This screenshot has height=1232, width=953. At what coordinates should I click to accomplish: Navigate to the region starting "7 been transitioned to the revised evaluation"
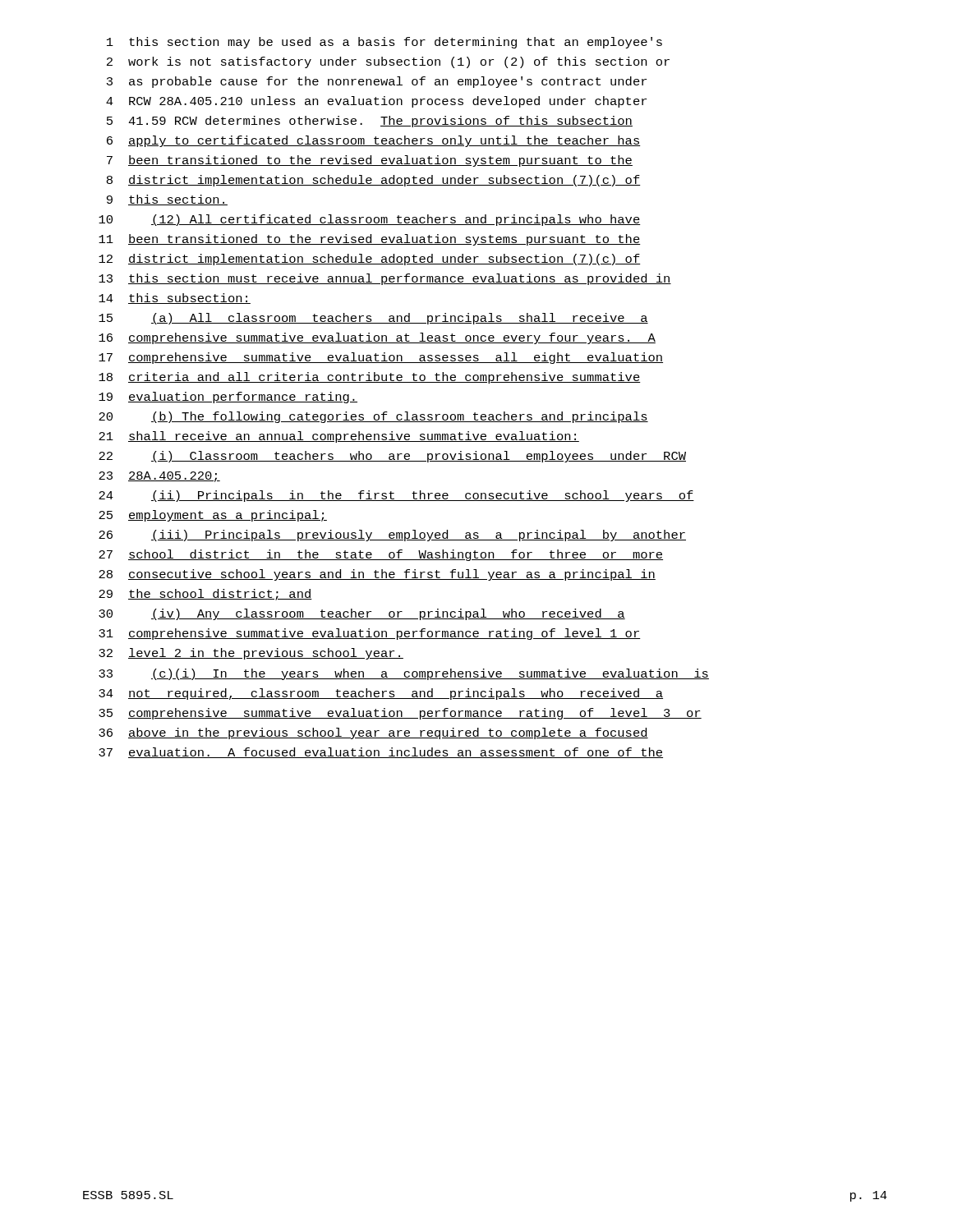485,161
